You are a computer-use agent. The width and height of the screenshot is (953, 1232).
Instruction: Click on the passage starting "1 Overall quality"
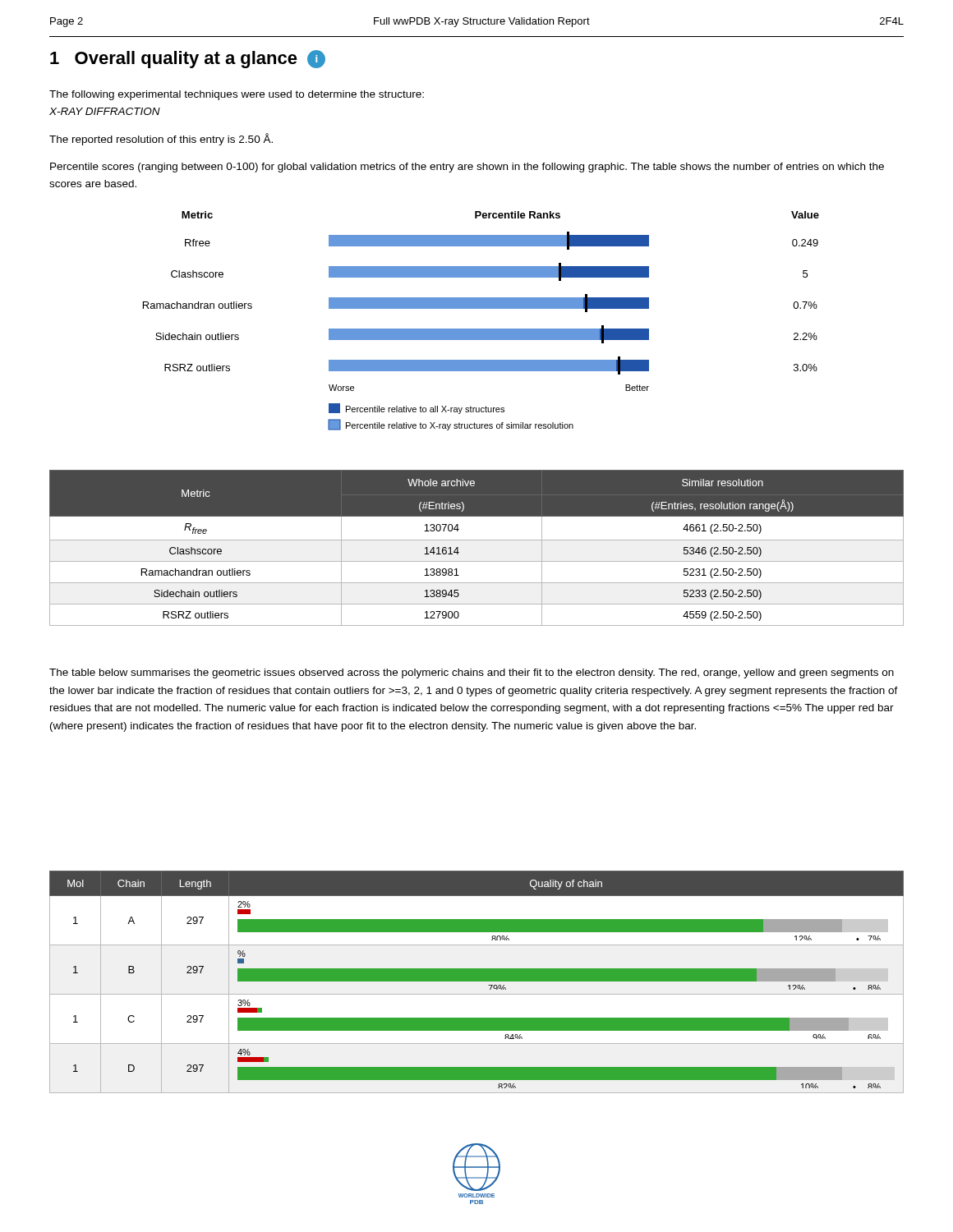(187, 58)
